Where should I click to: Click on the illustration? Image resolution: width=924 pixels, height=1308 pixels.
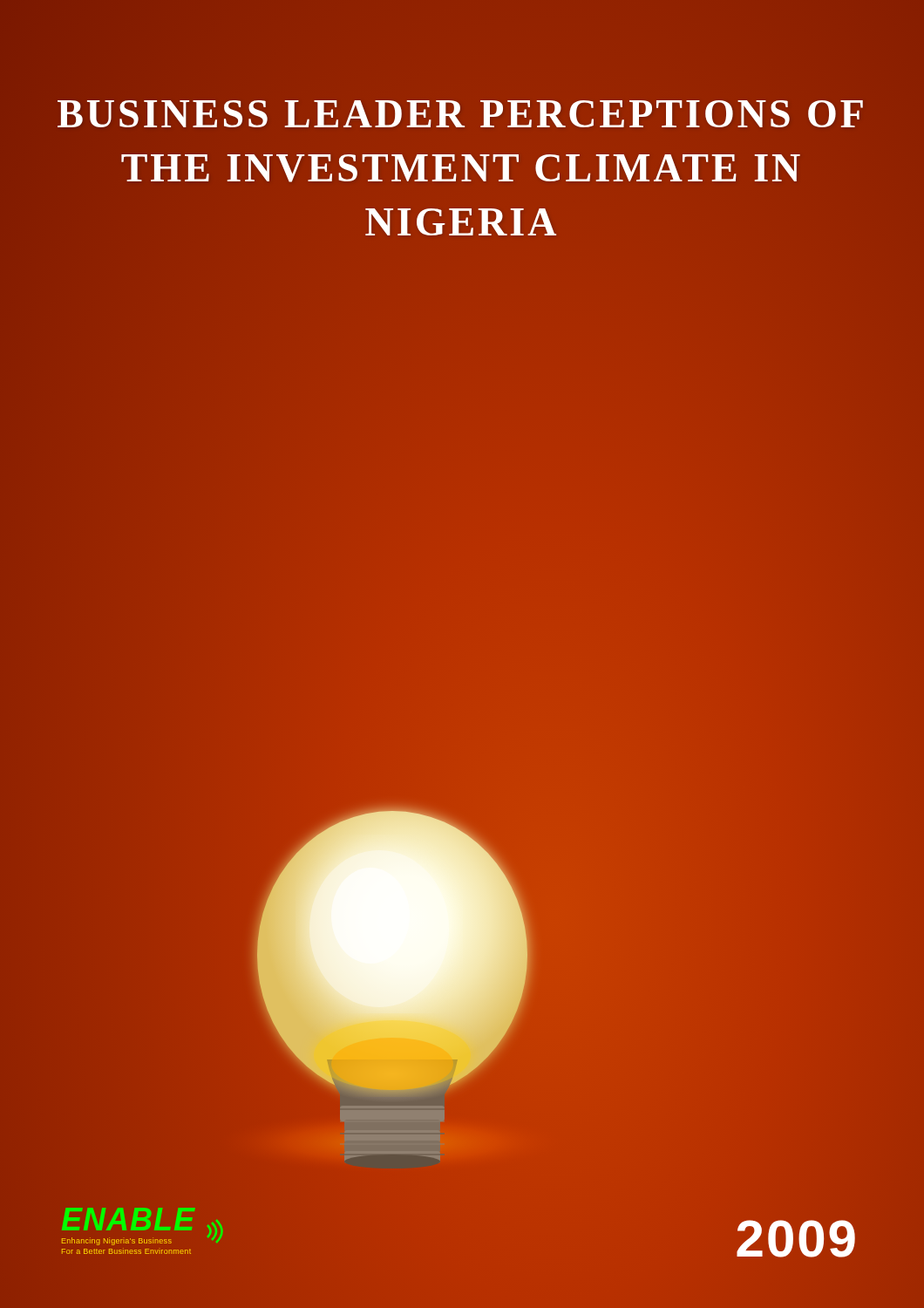tap(384, 985)
